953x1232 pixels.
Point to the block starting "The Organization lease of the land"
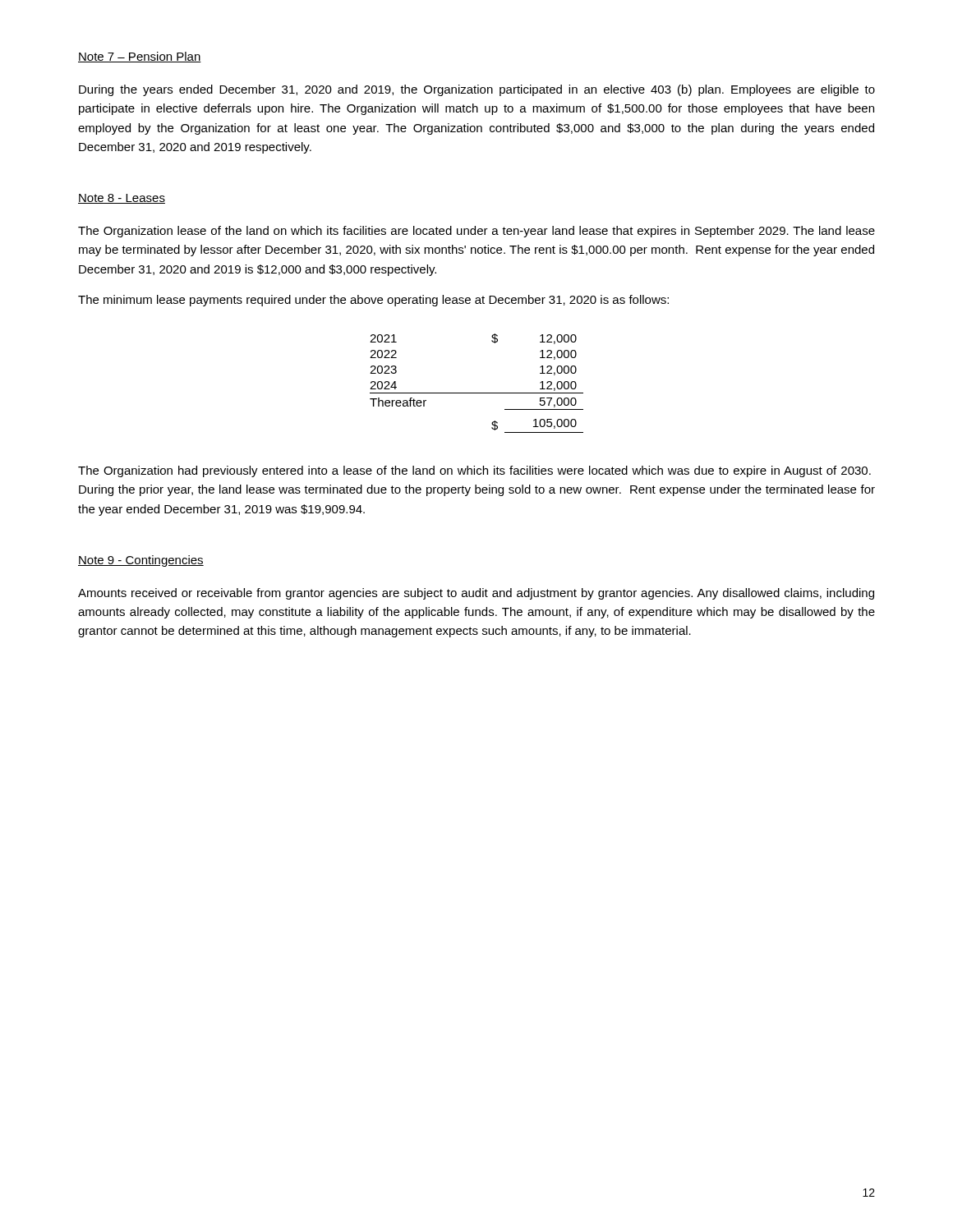(476, 249)
